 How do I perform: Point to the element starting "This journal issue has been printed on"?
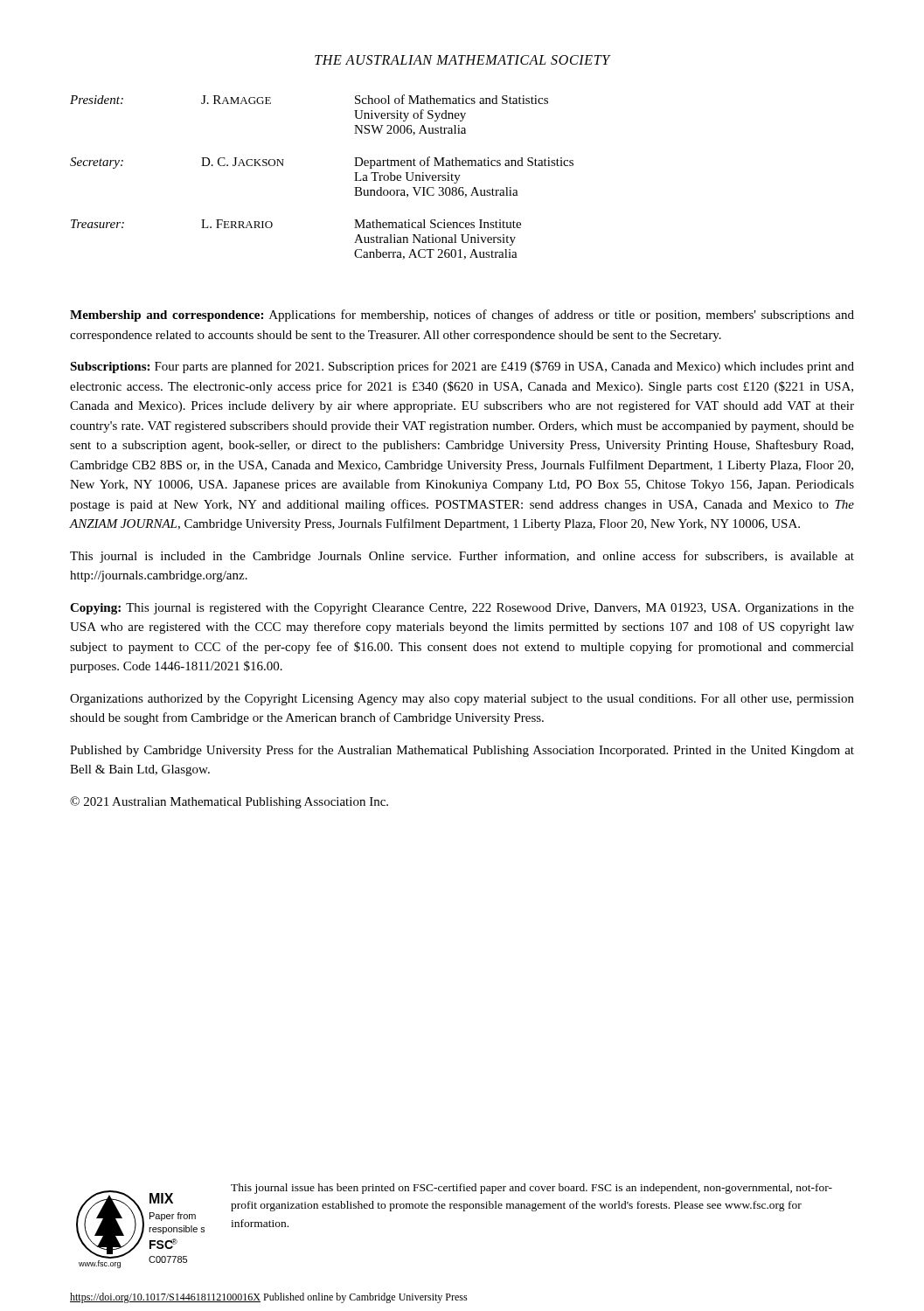[x=532, y=1205]
